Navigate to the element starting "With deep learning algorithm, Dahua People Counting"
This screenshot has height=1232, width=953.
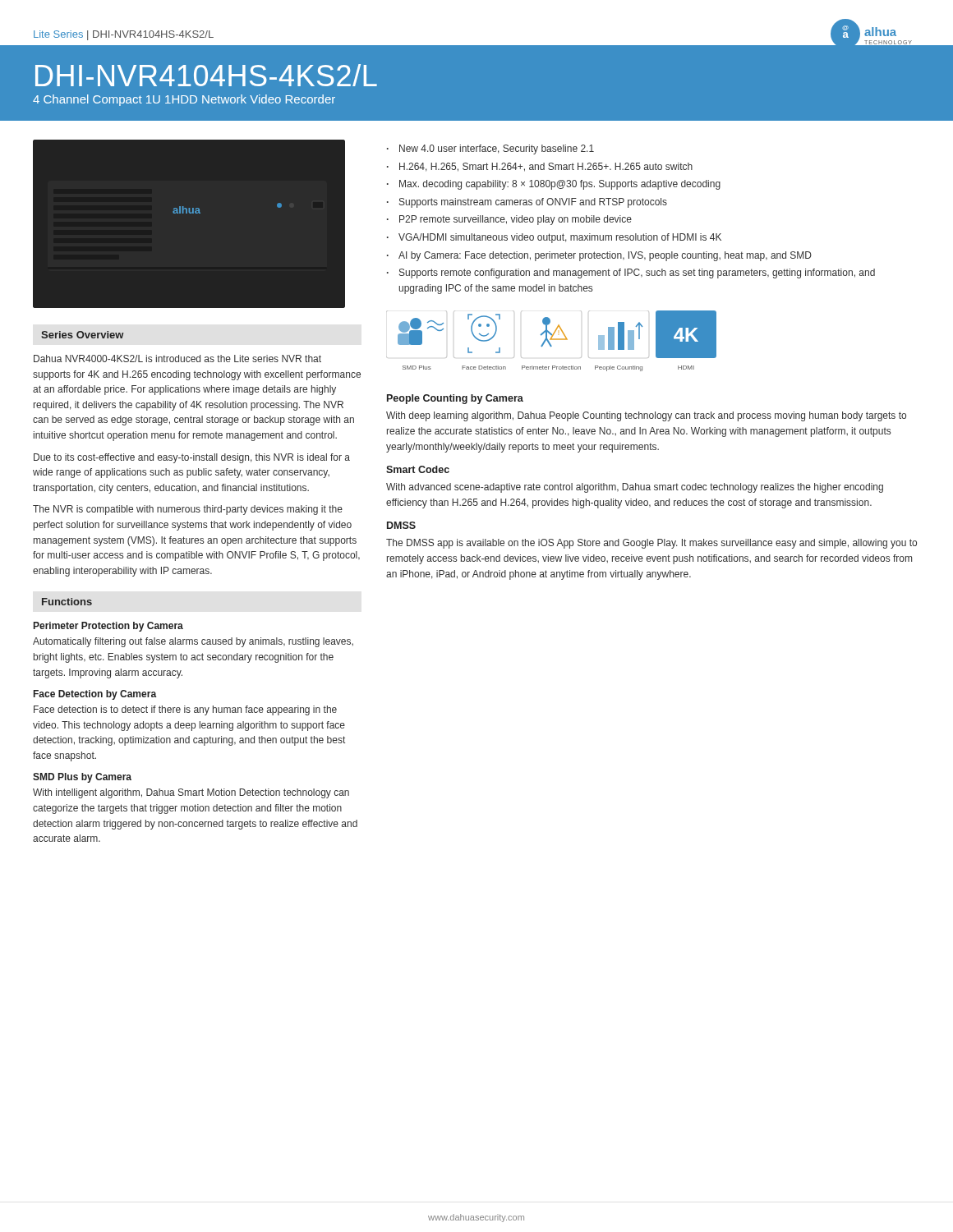point(646,431)
